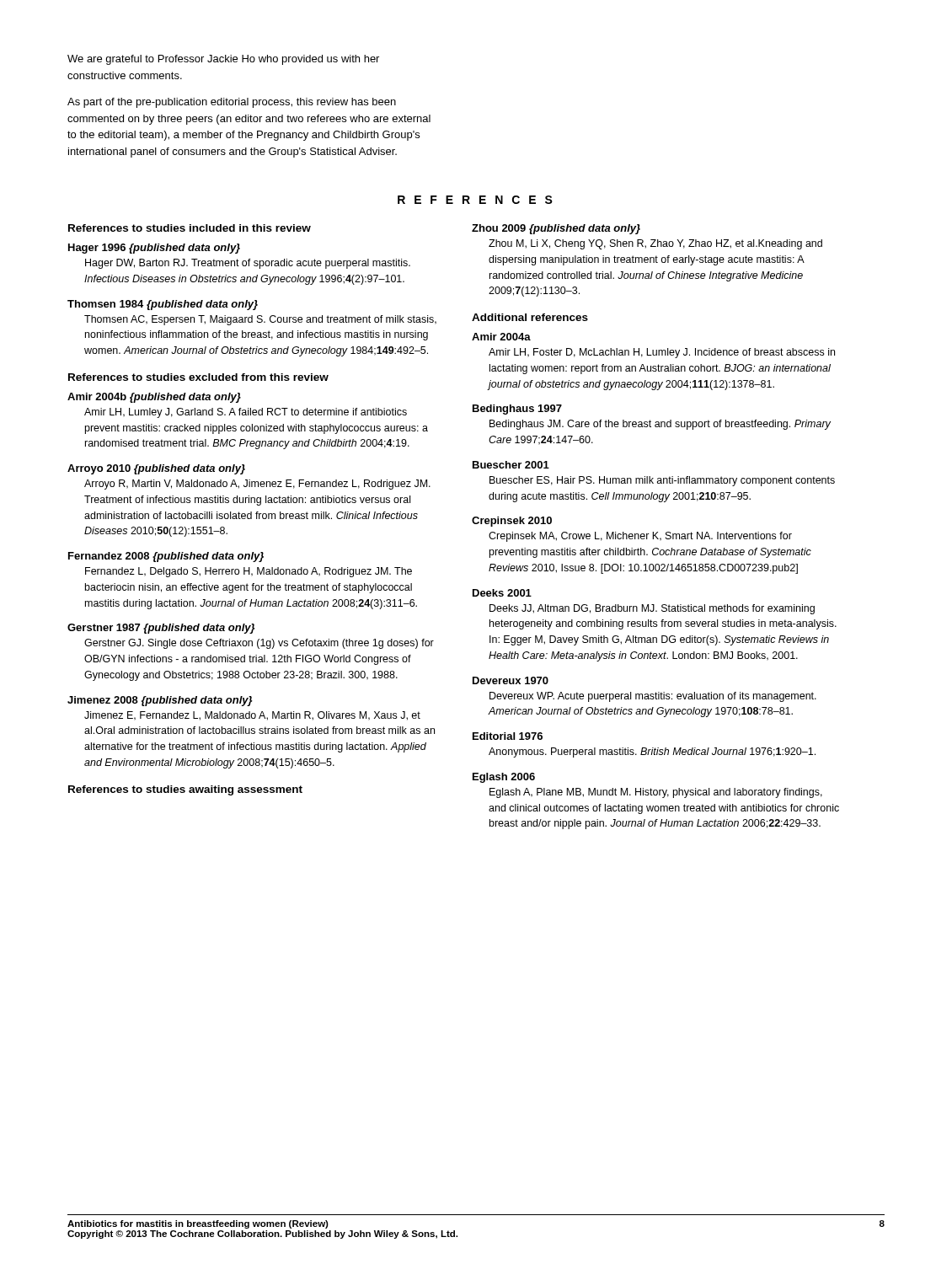Locate the block of text that opens with "Buescher 2001 Buescher ES, Hair PS. Human"
The height and width of the screenshot is (1264, 952).
tap(657, 481)
